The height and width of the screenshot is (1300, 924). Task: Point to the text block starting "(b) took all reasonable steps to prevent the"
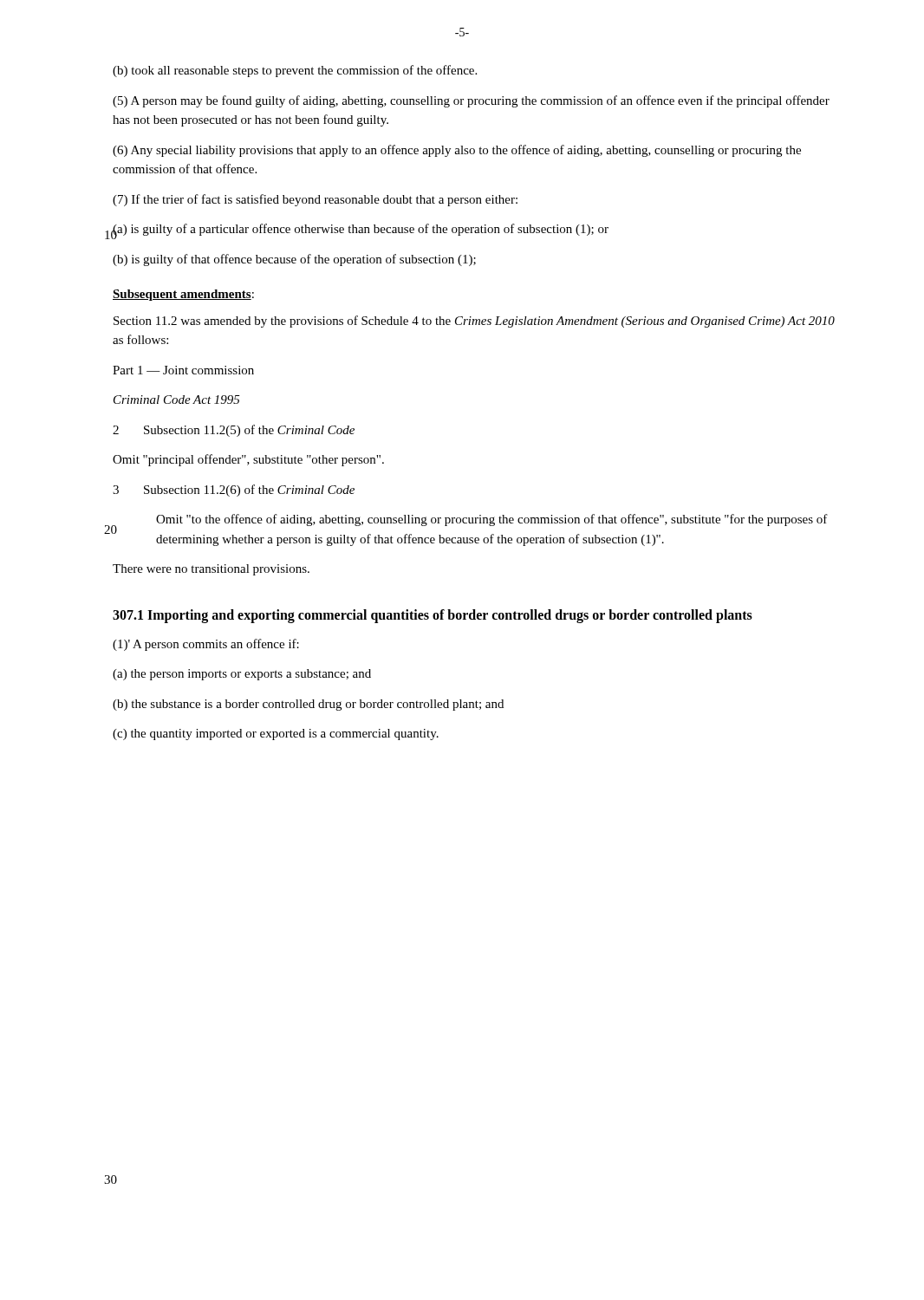[x=295, y=70]
